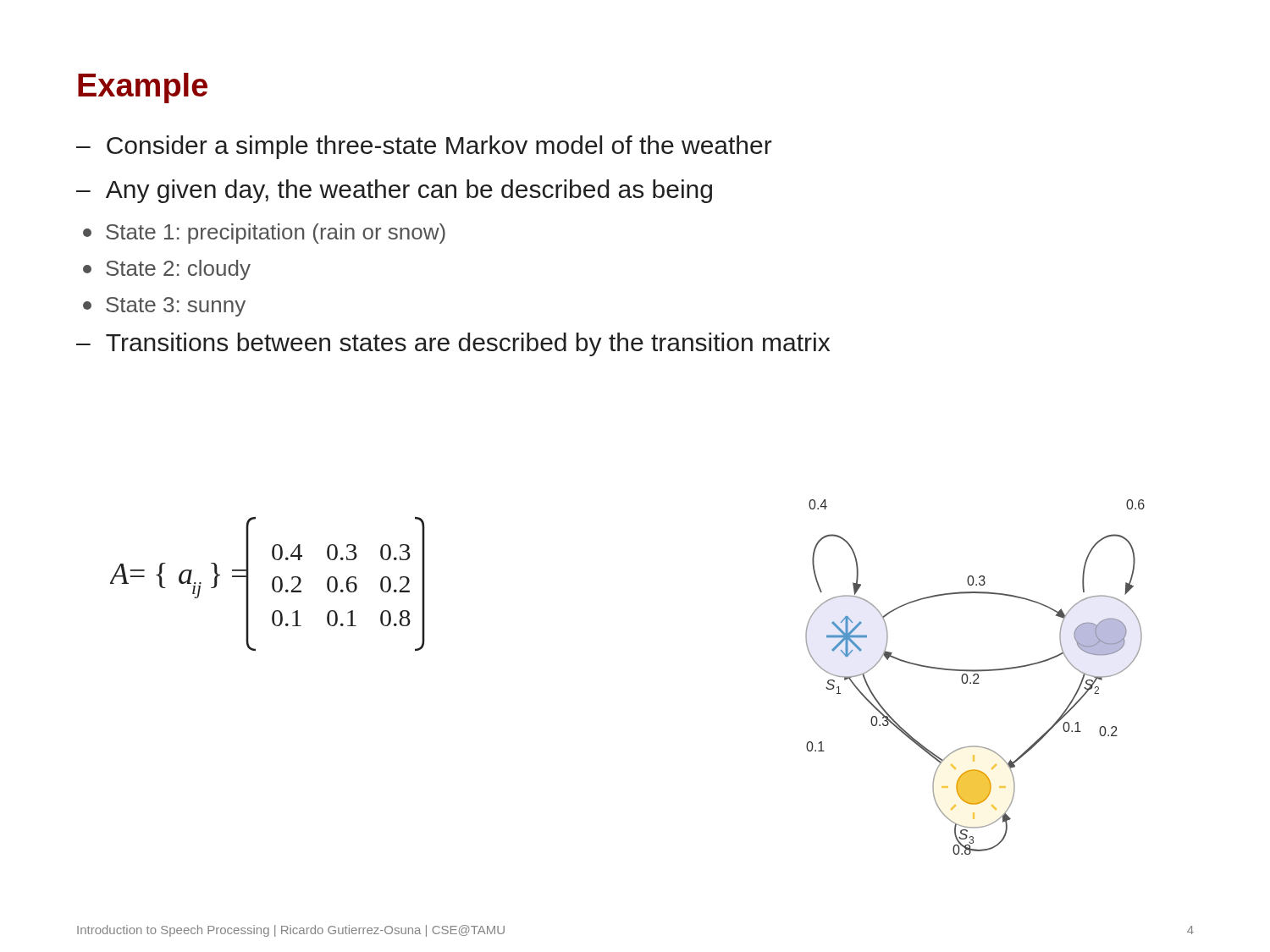1270x952 pixels.
Task: Select the list item that reads "– Consider a simple"
Action: tap(424, 146)
